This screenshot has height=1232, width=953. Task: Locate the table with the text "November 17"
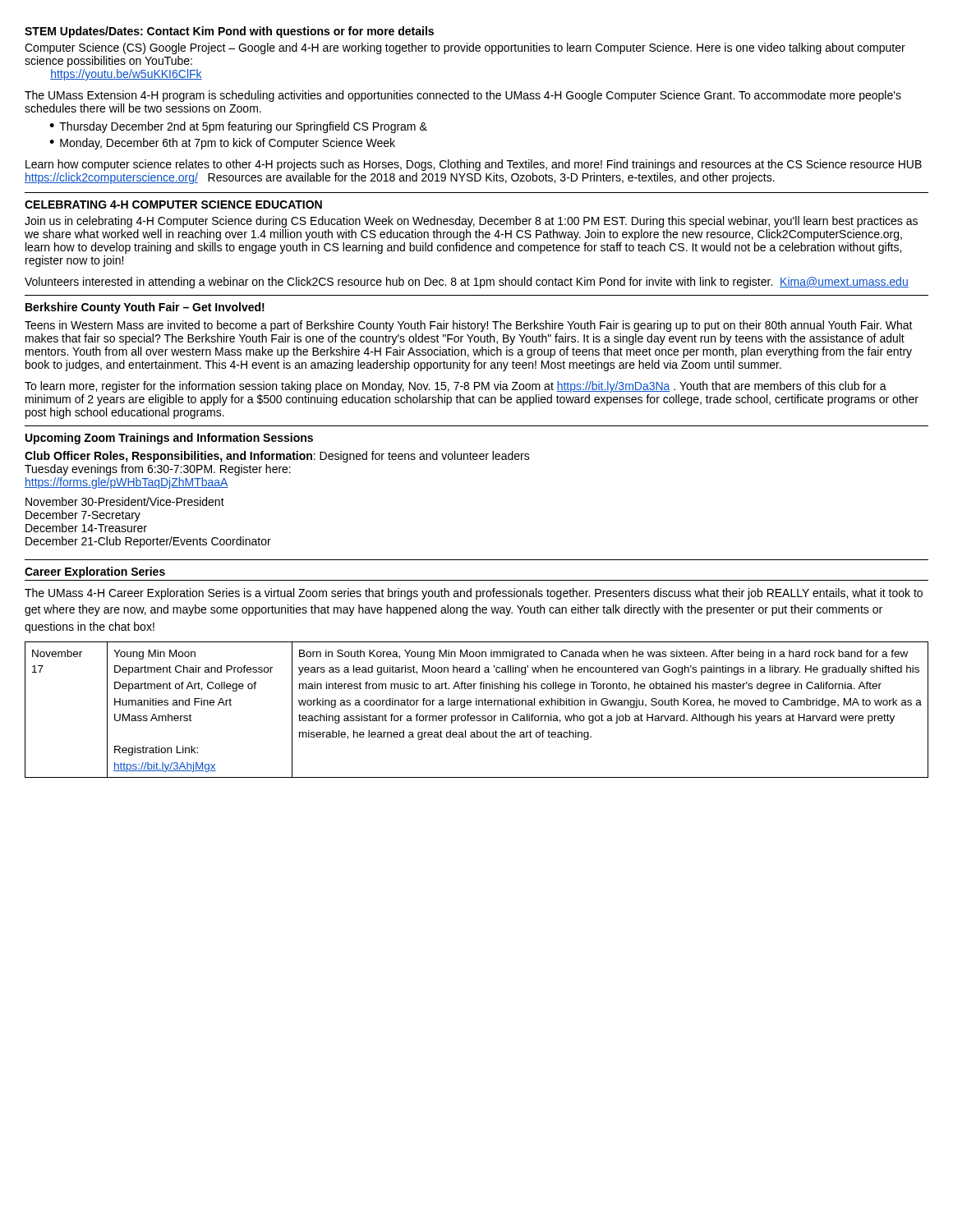pos(476,710)
